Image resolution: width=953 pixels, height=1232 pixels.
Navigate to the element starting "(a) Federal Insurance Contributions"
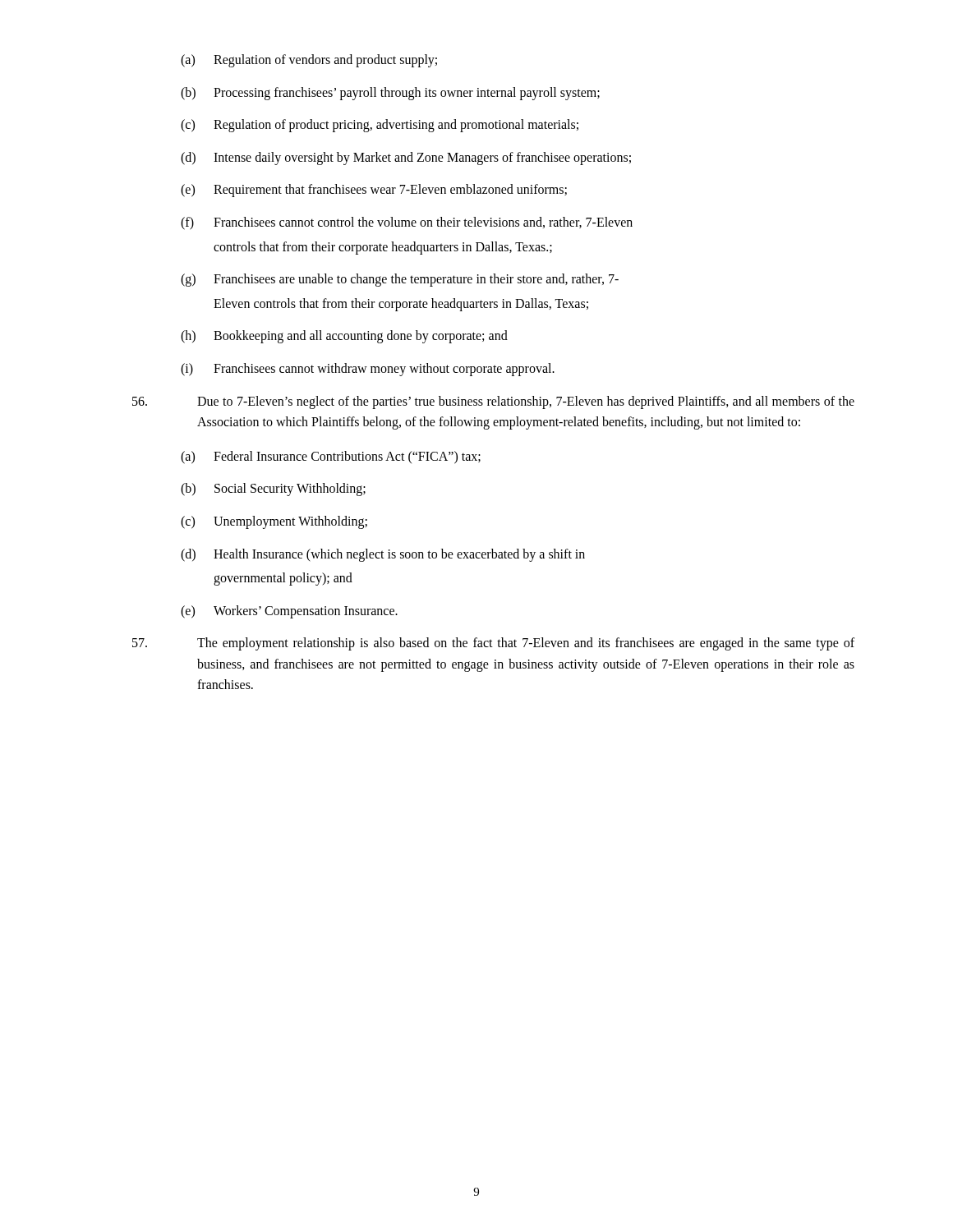click(331, 457)
